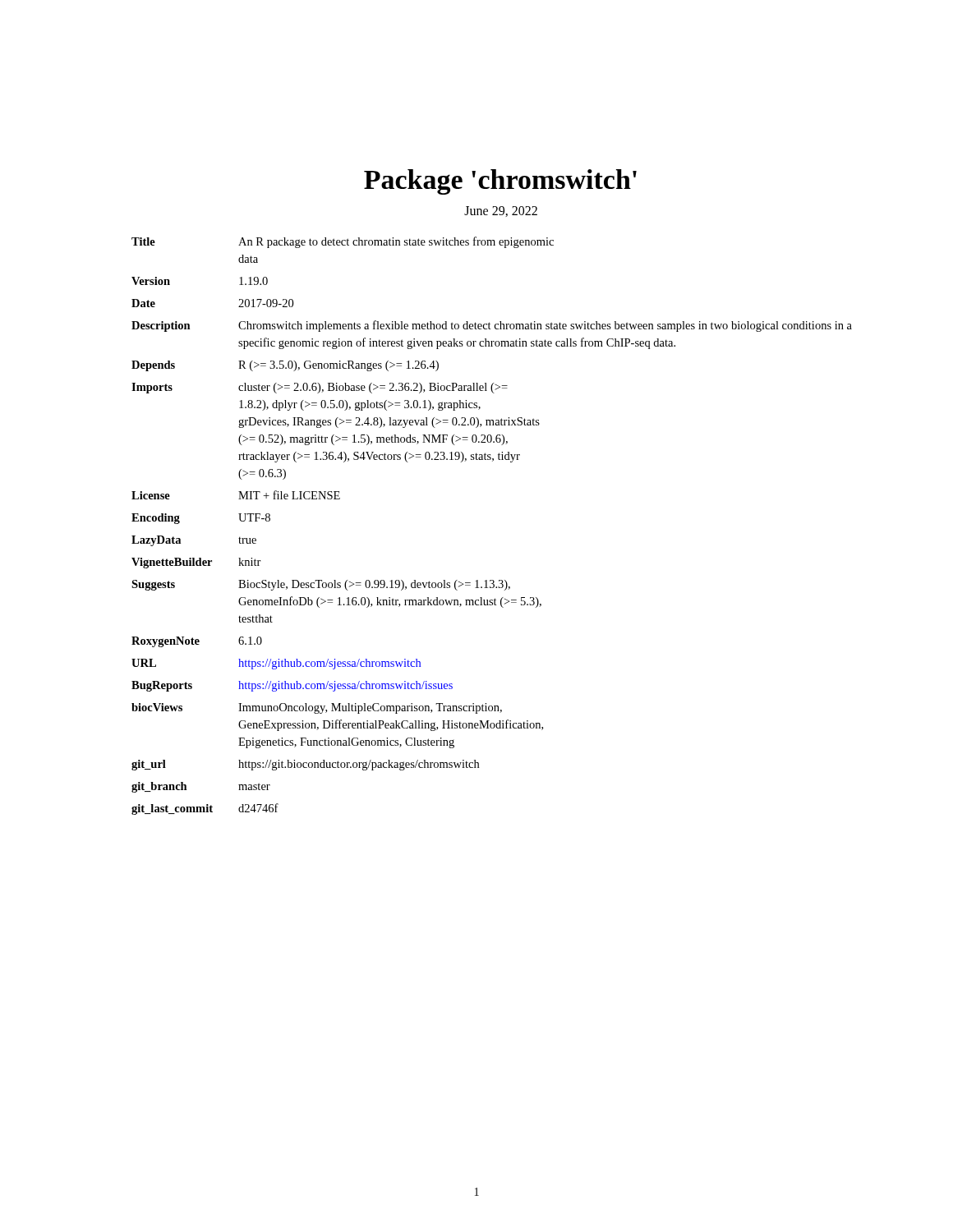Find the text block containing "Imports cluster (>= 2.0.6),"
The width and height of the screenshot is (953, 1232).
tap(501, 431)
